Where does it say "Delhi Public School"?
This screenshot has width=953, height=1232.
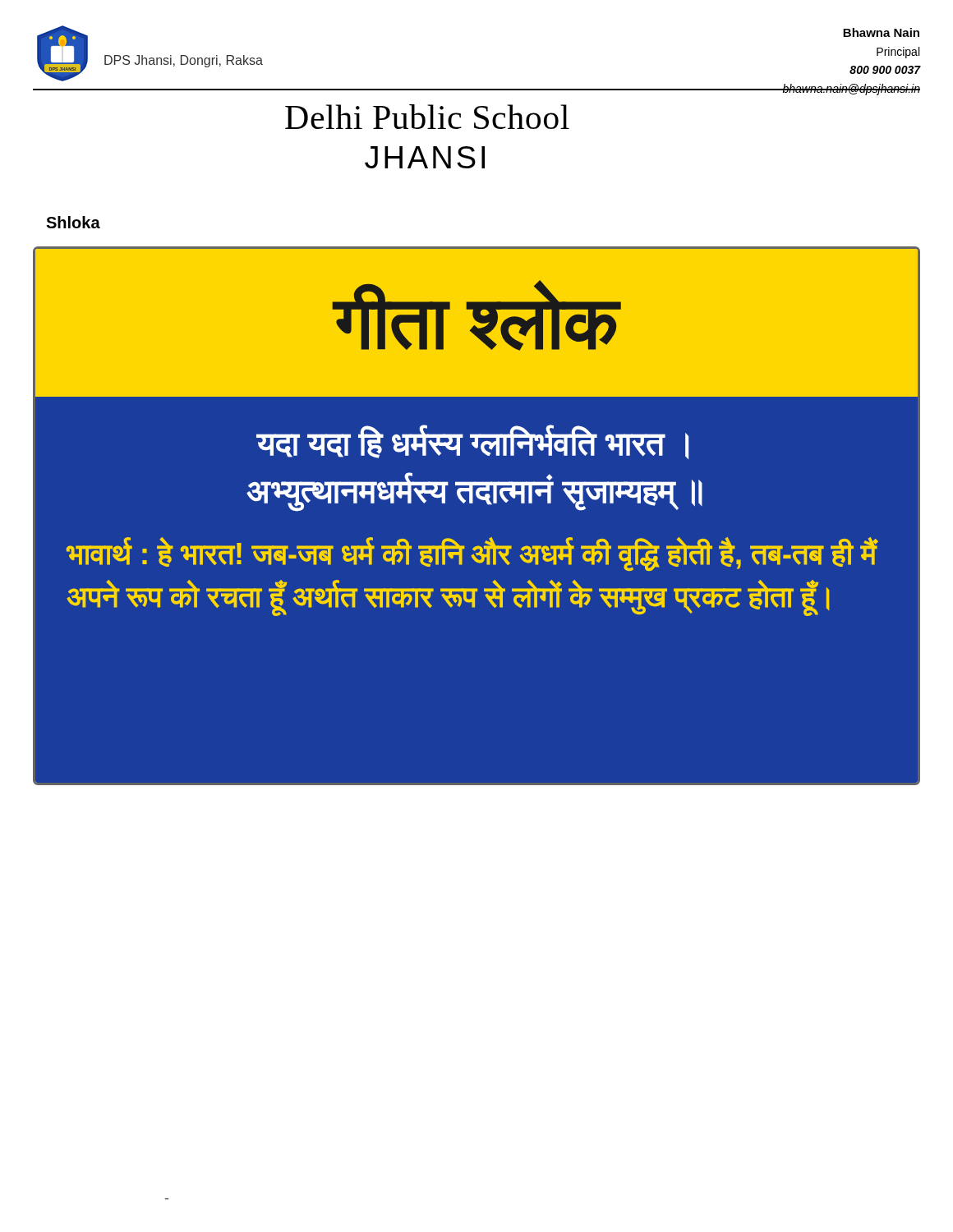coord(427,117)
